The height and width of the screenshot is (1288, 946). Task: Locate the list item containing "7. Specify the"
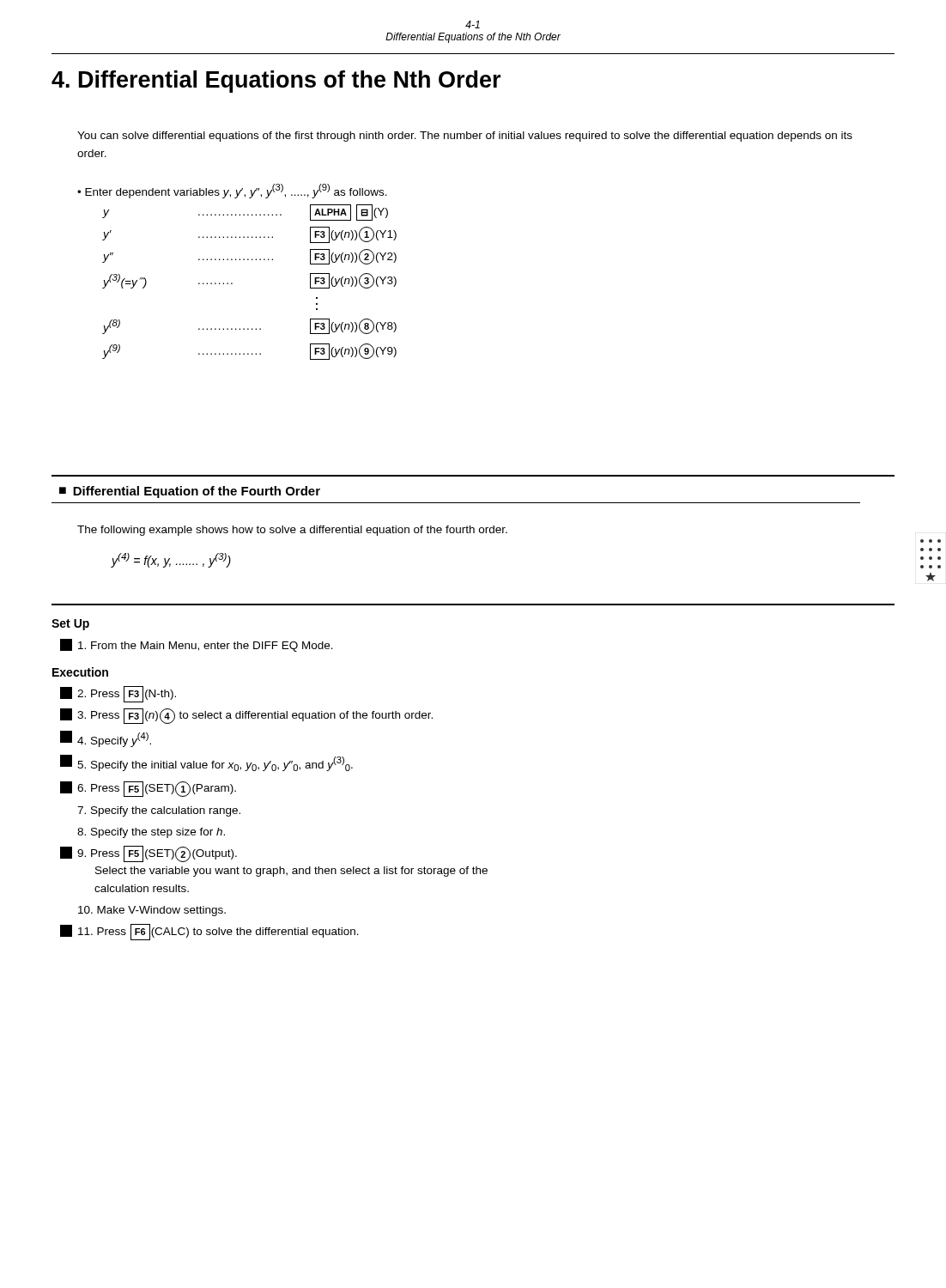(151, 810)
